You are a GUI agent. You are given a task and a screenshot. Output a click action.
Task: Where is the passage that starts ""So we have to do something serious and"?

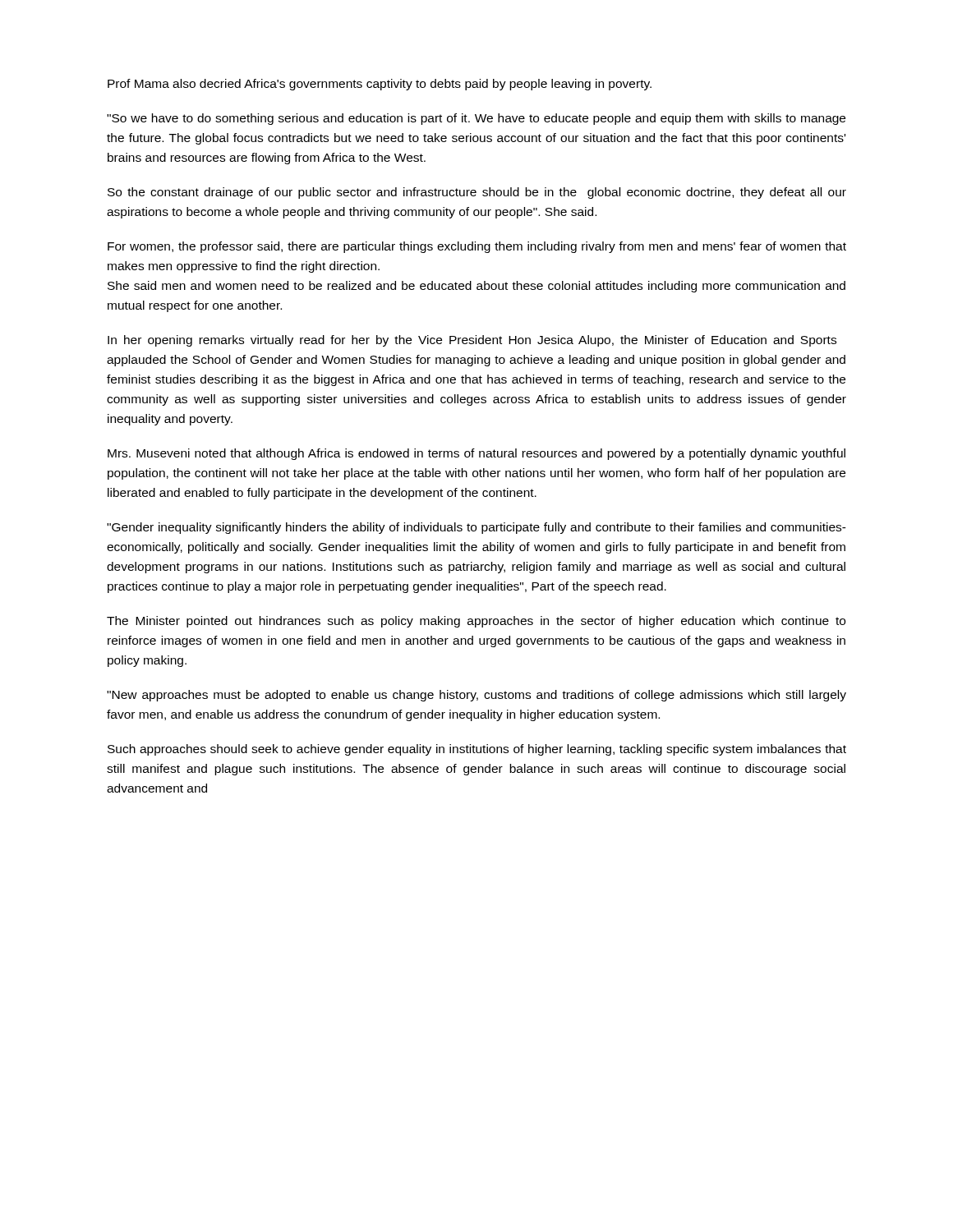click(476, 138)
